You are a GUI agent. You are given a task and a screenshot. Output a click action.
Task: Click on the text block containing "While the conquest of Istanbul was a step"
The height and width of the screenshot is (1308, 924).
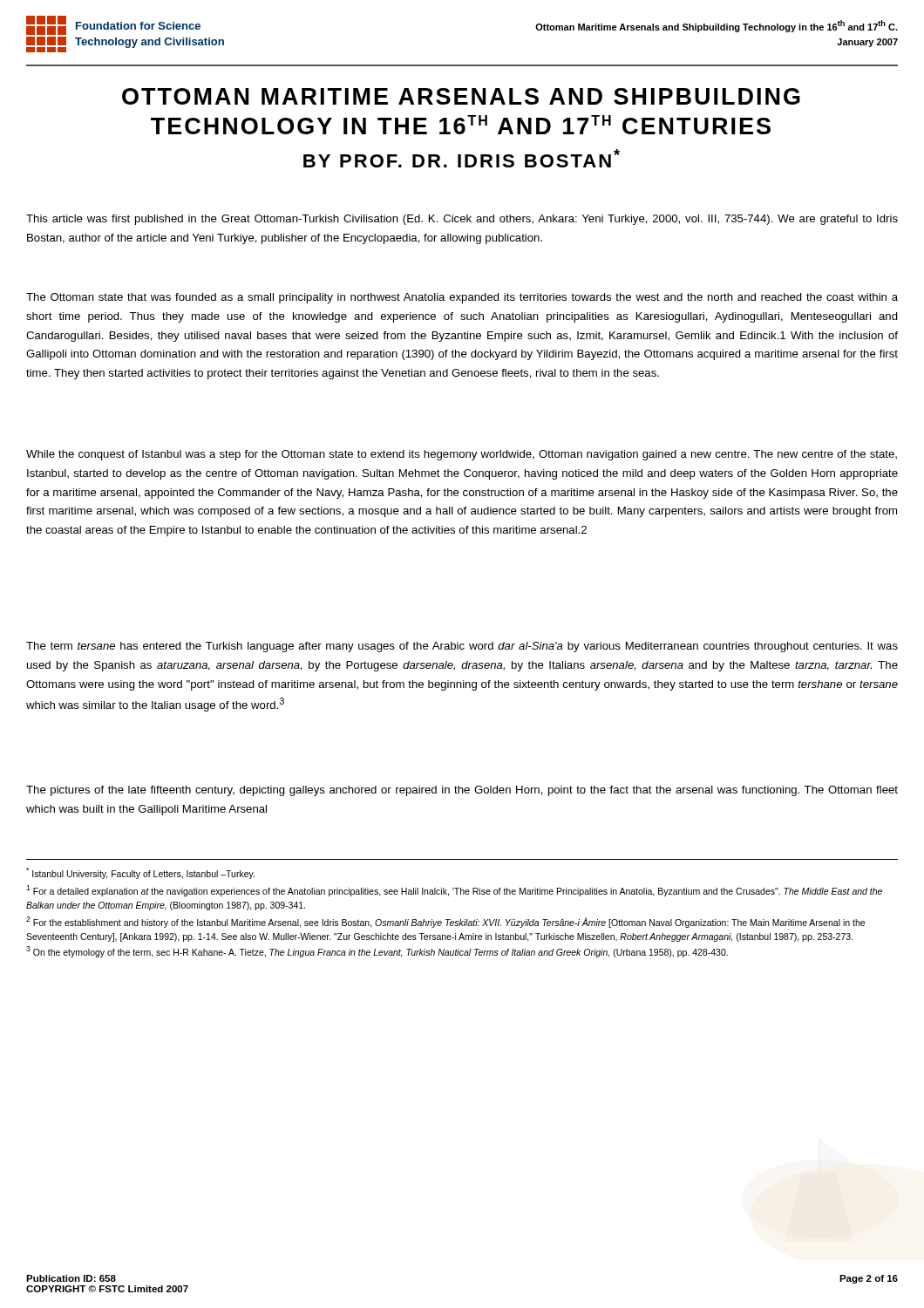[x=462, y=492]
